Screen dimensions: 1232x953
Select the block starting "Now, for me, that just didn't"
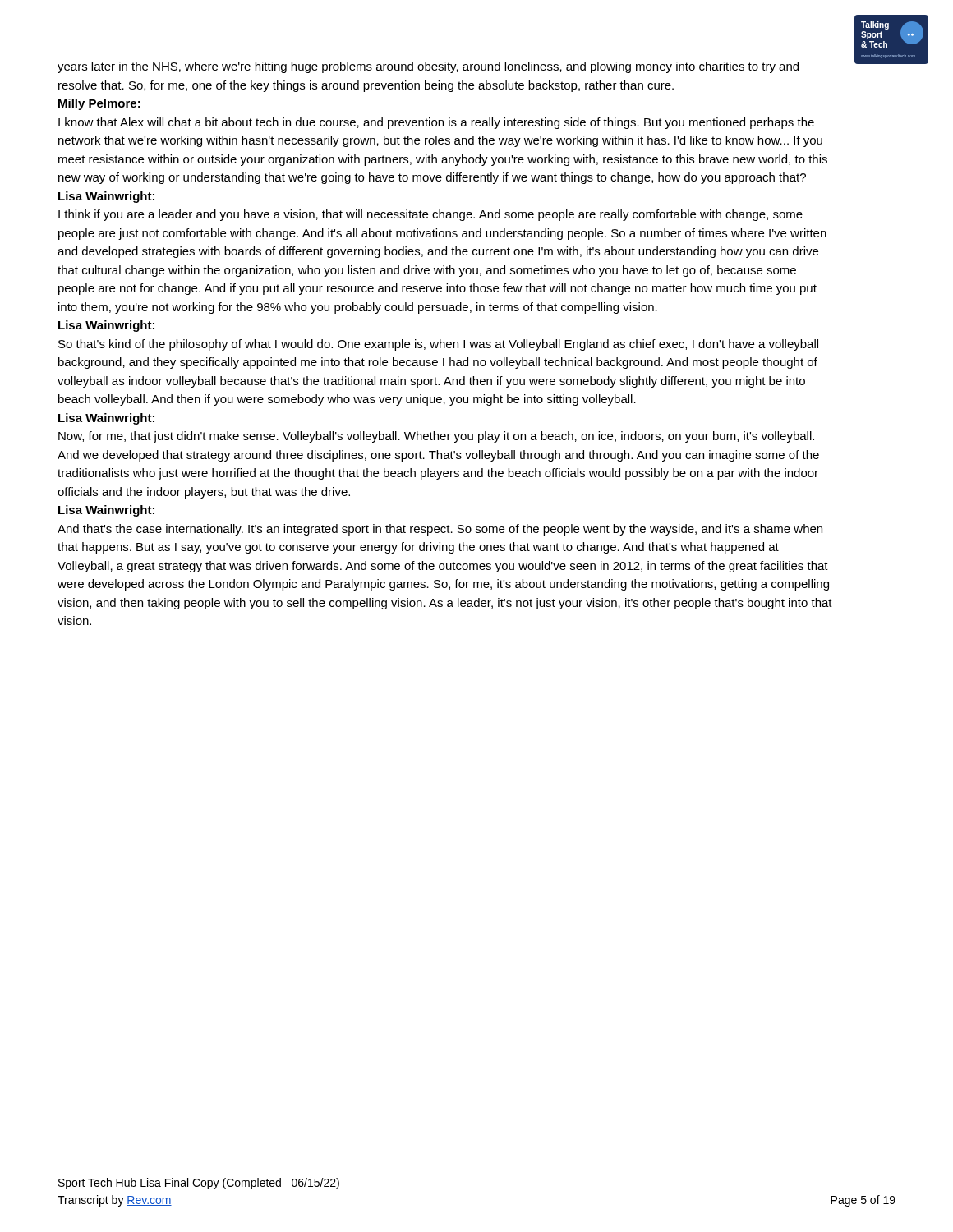click(446, 464)
